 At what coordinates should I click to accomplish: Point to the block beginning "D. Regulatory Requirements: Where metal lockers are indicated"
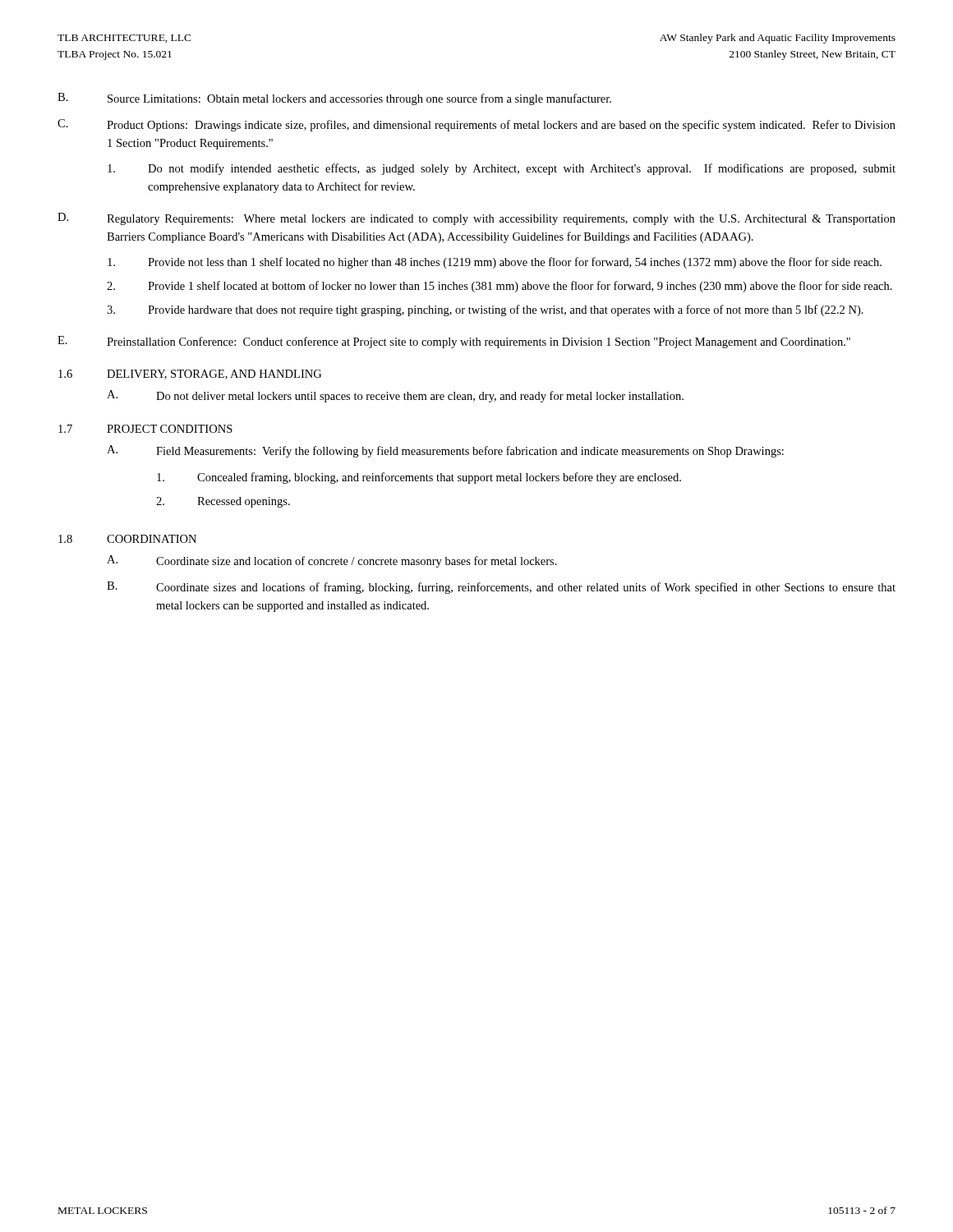point(476,267)
